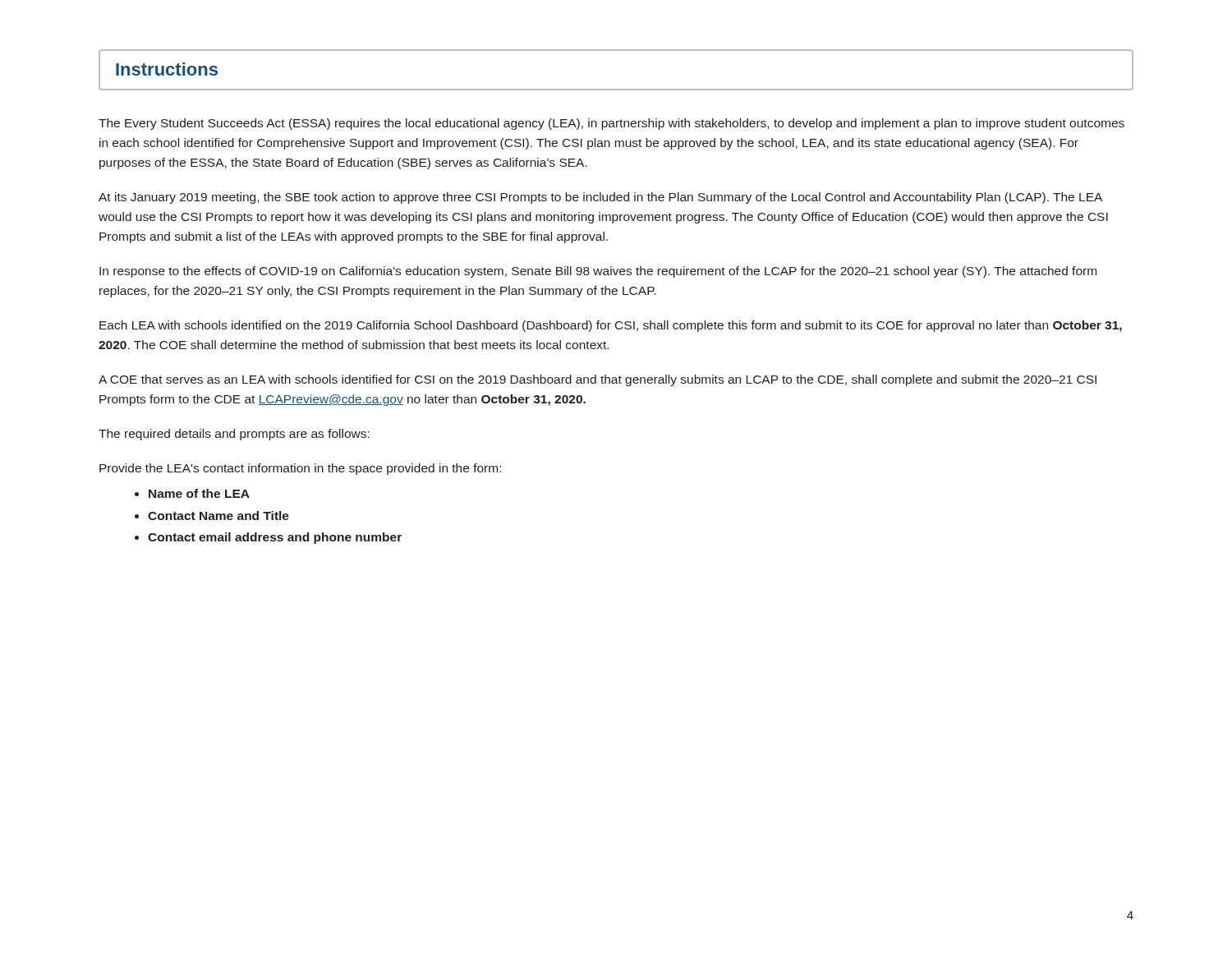Find the text block that reads "The Every Student Succeeds Act (ESSA)"
This screenshot has width=1232, height=953.
tap(612, 143)
